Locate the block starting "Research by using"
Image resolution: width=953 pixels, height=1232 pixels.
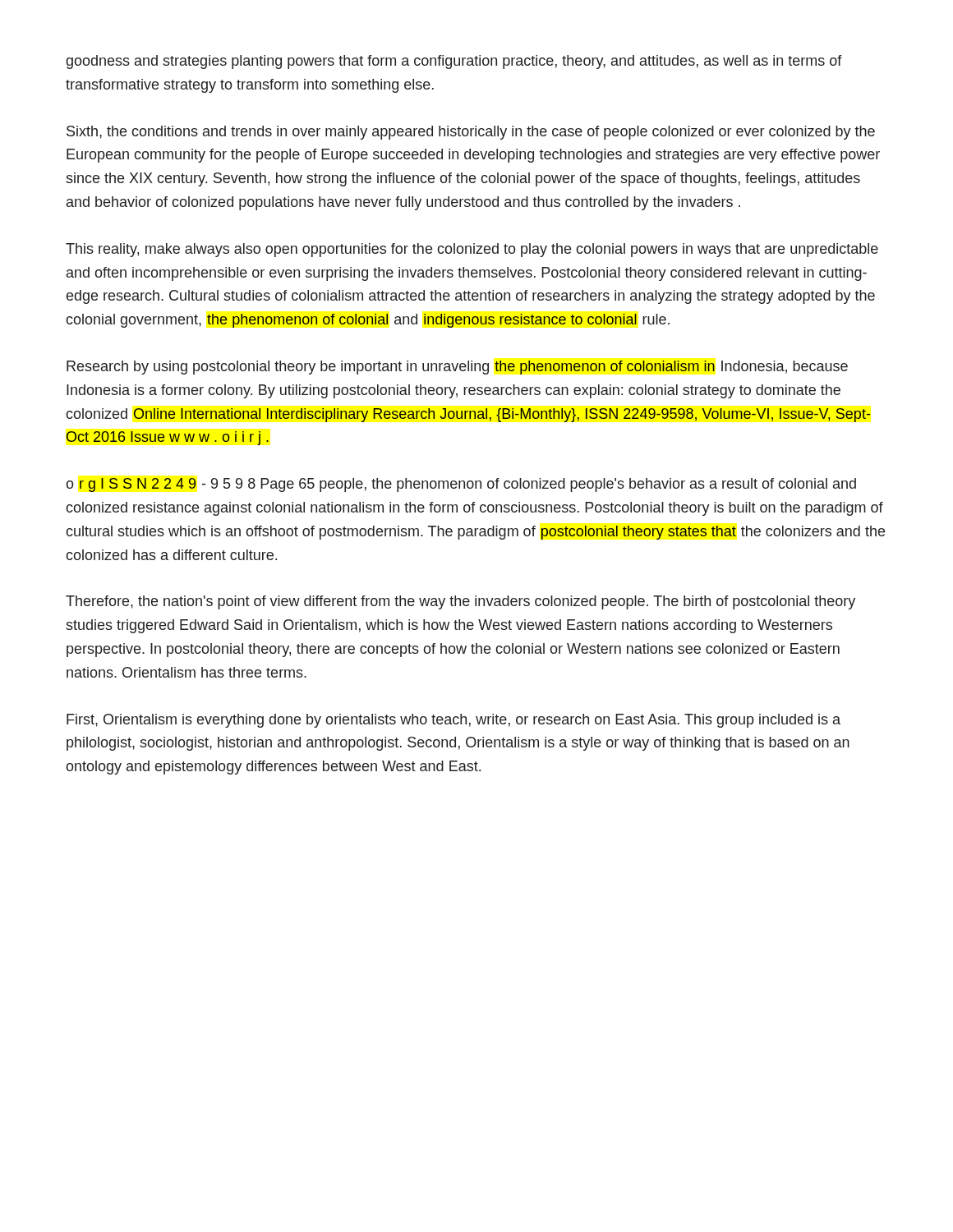468,402
